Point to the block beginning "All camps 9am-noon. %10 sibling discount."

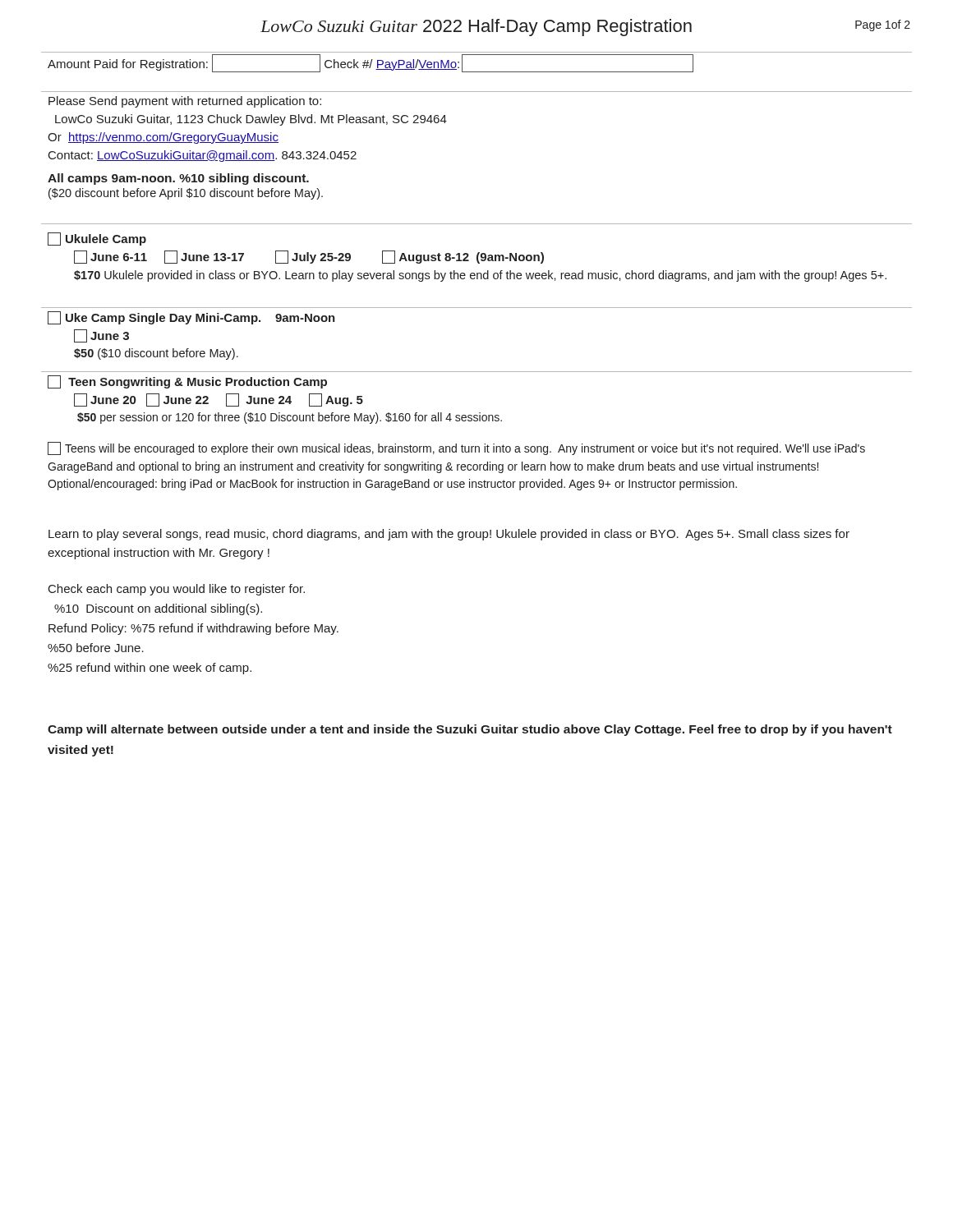point(186,185)
